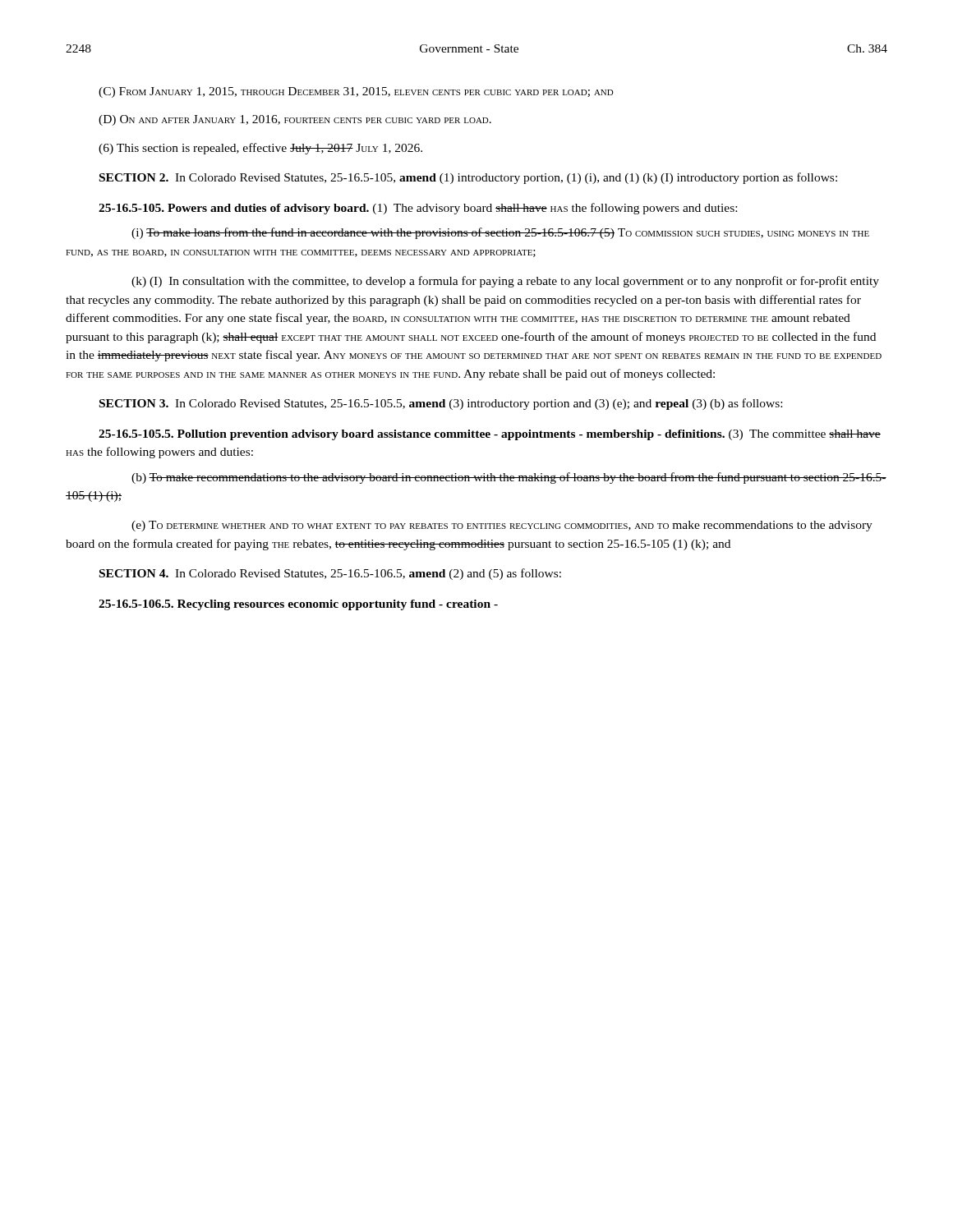Select the section header that reads "25-16.5-105. Powers and duties of"

[476, 208]
